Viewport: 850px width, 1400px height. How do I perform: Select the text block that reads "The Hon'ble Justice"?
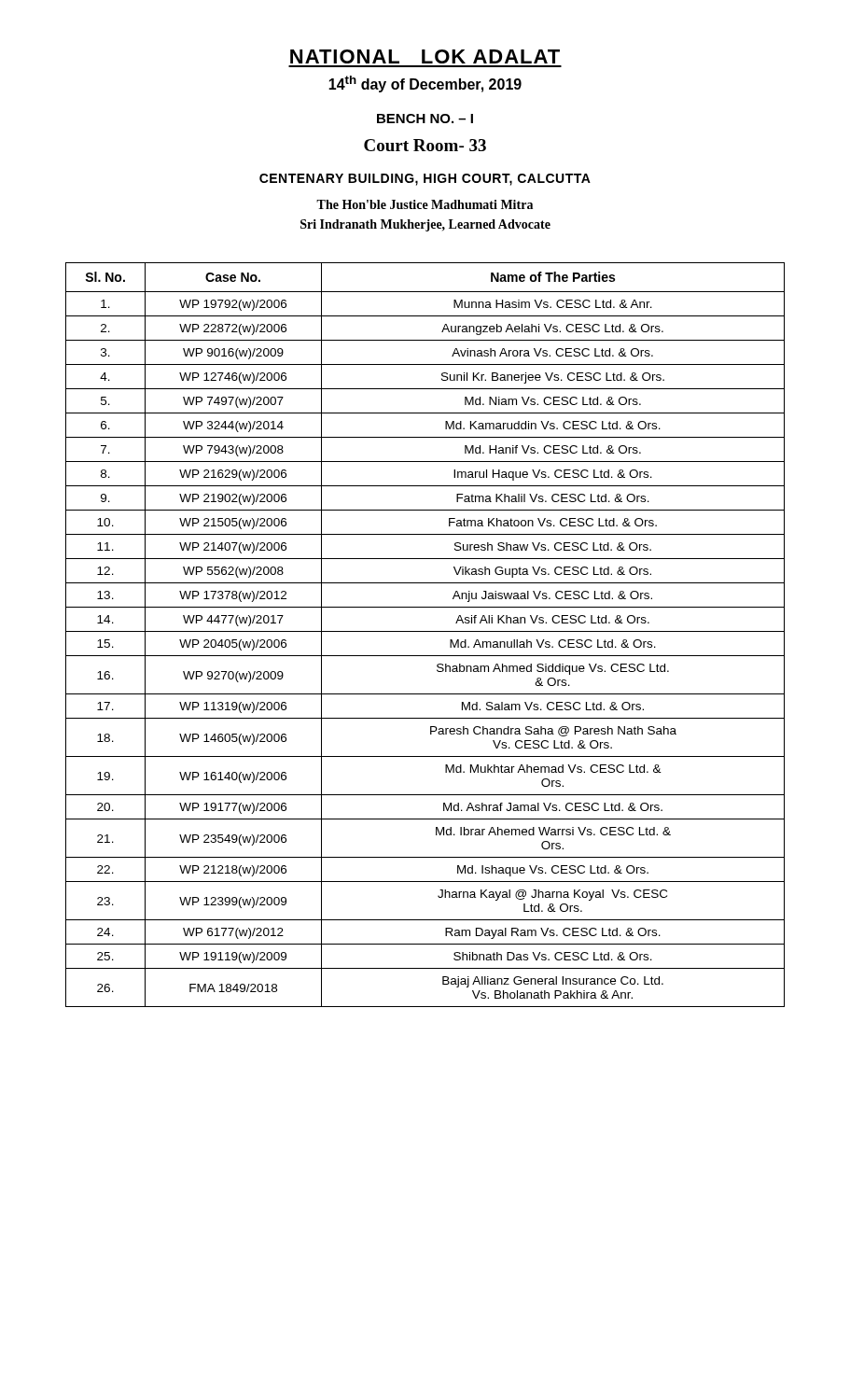[x=425, y=215]
